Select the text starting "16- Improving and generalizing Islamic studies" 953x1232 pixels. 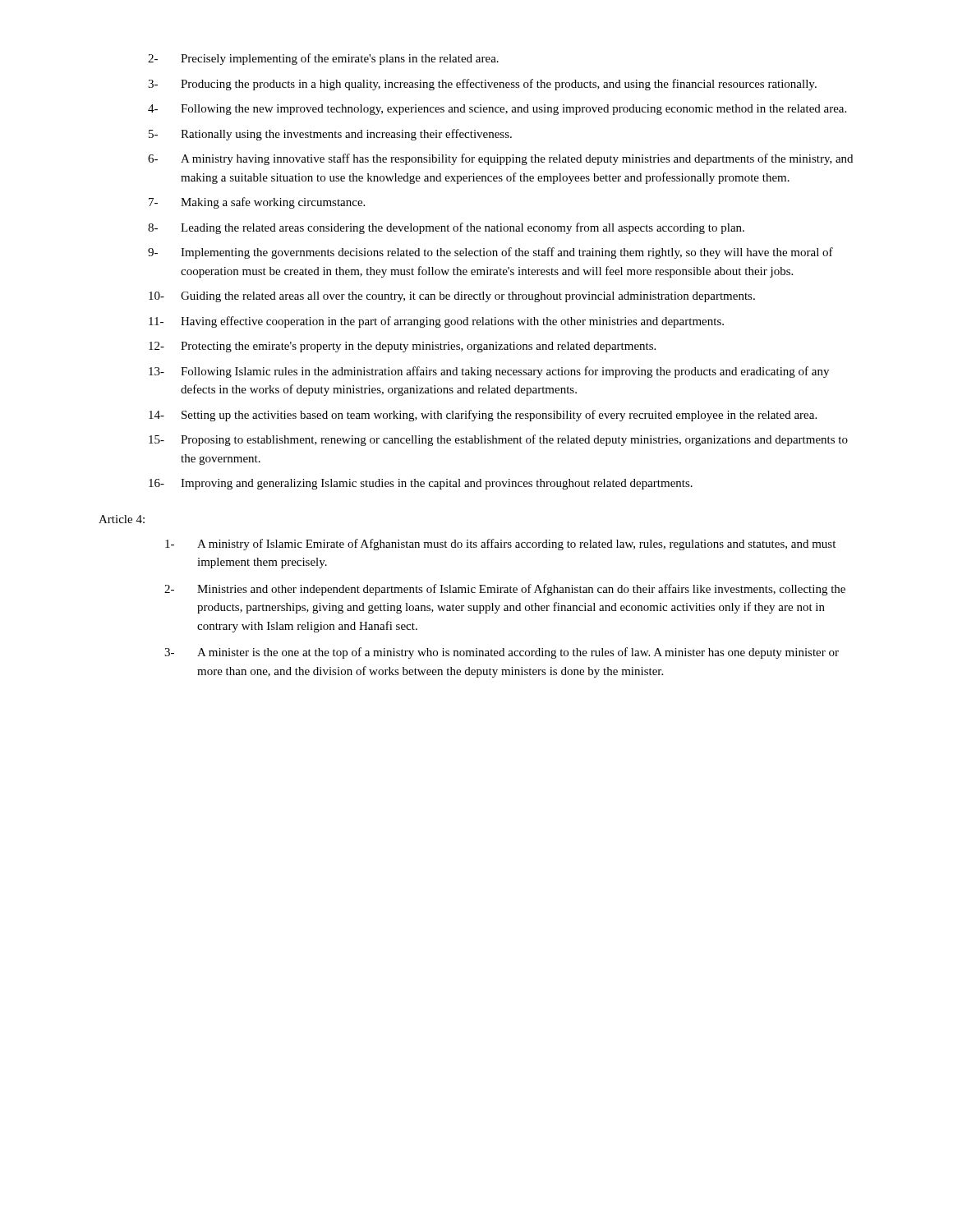click(501, 483)
